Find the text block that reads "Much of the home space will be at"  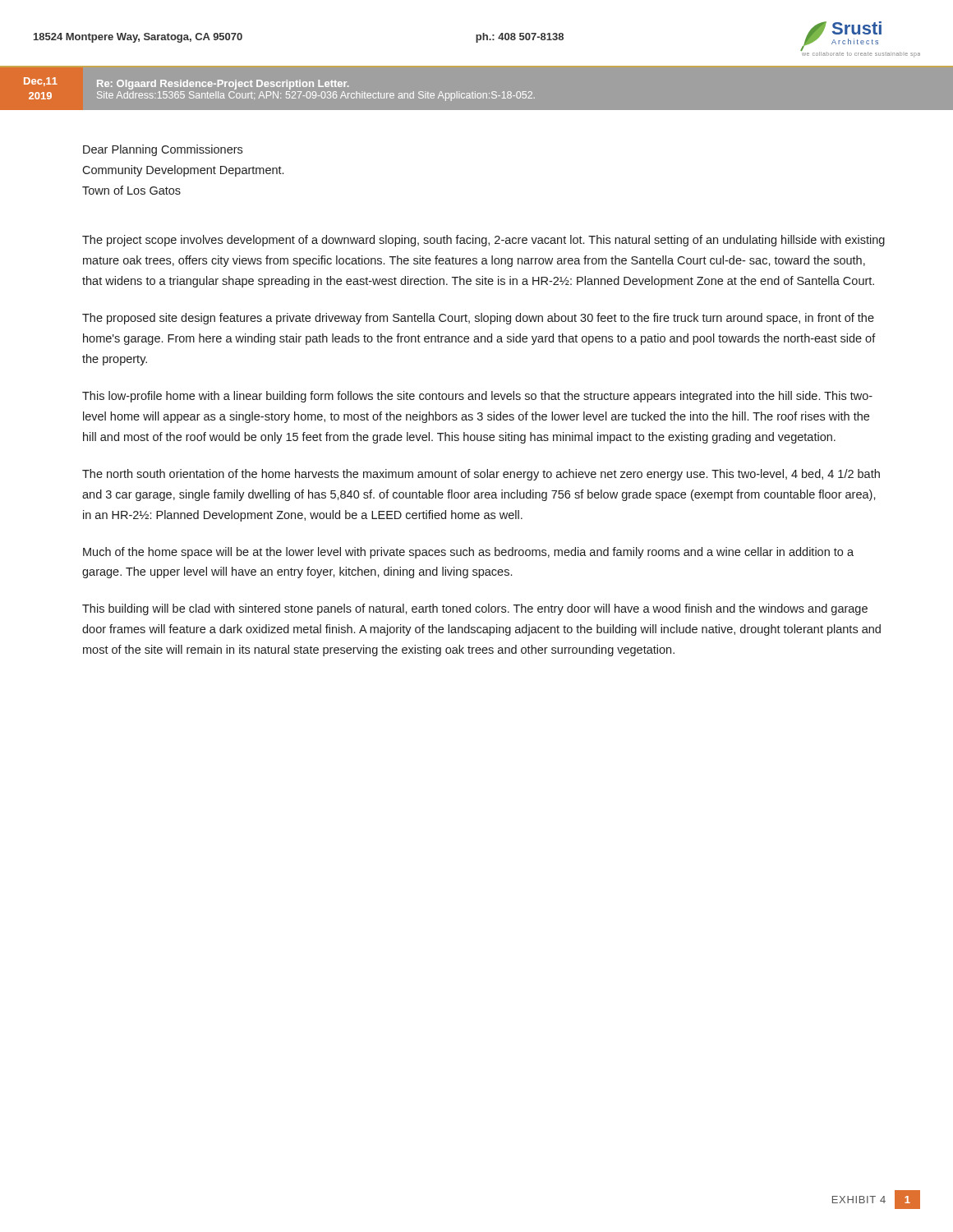pos(468,562)
